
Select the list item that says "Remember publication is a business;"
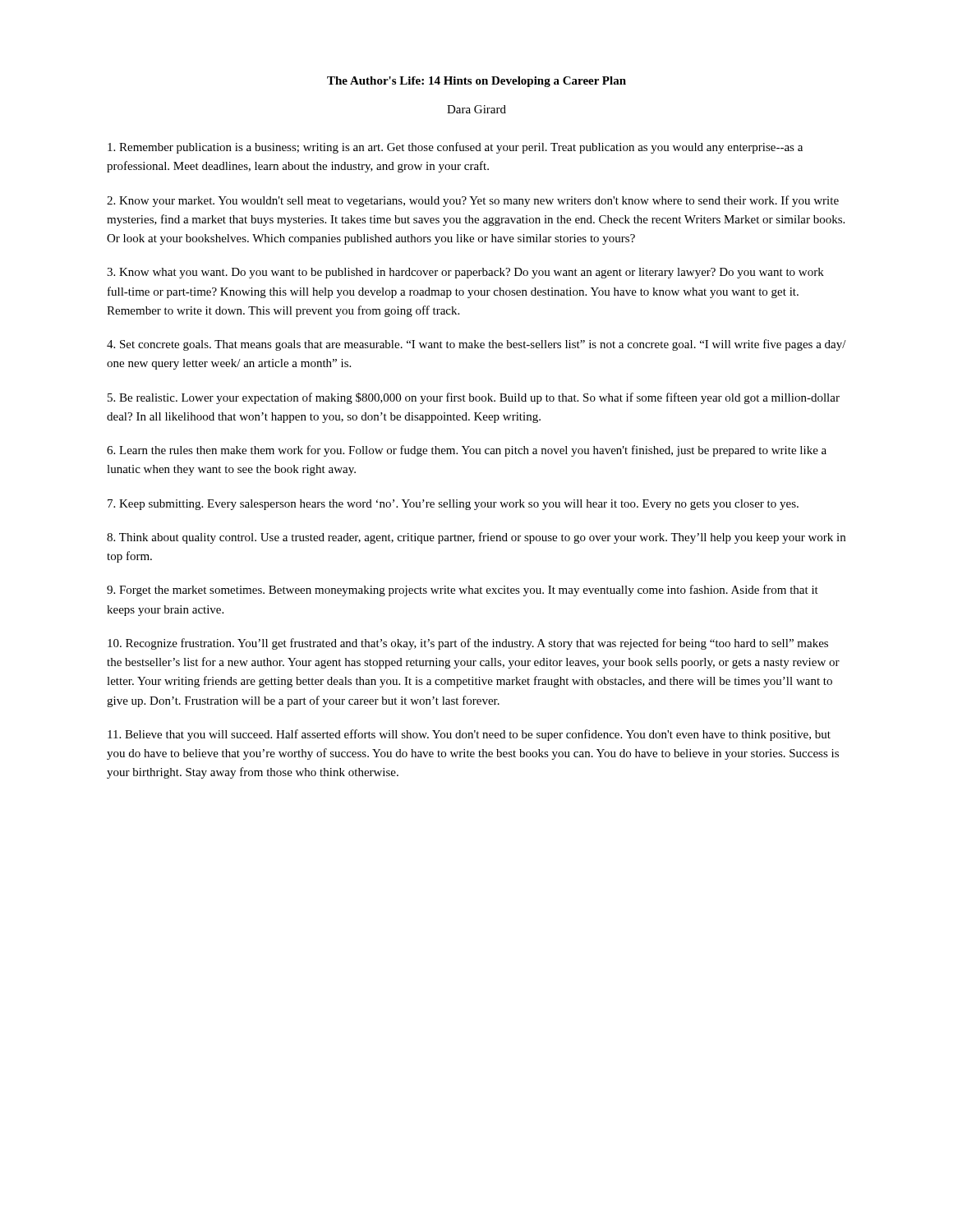(x=455, y=157)
